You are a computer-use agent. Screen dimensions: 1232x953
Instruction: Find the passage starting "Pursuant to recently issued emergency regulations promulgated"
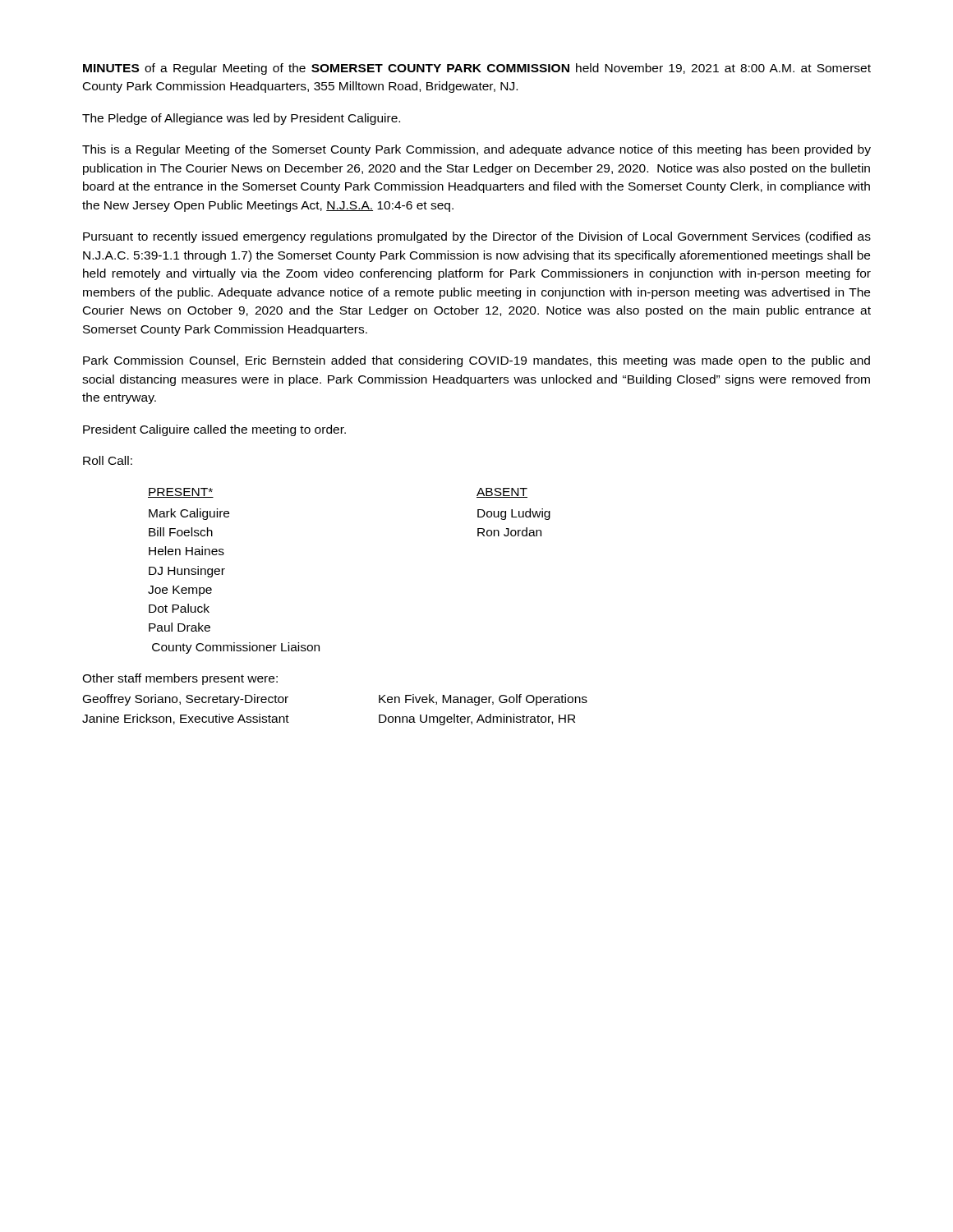click(x=476, y=282)
